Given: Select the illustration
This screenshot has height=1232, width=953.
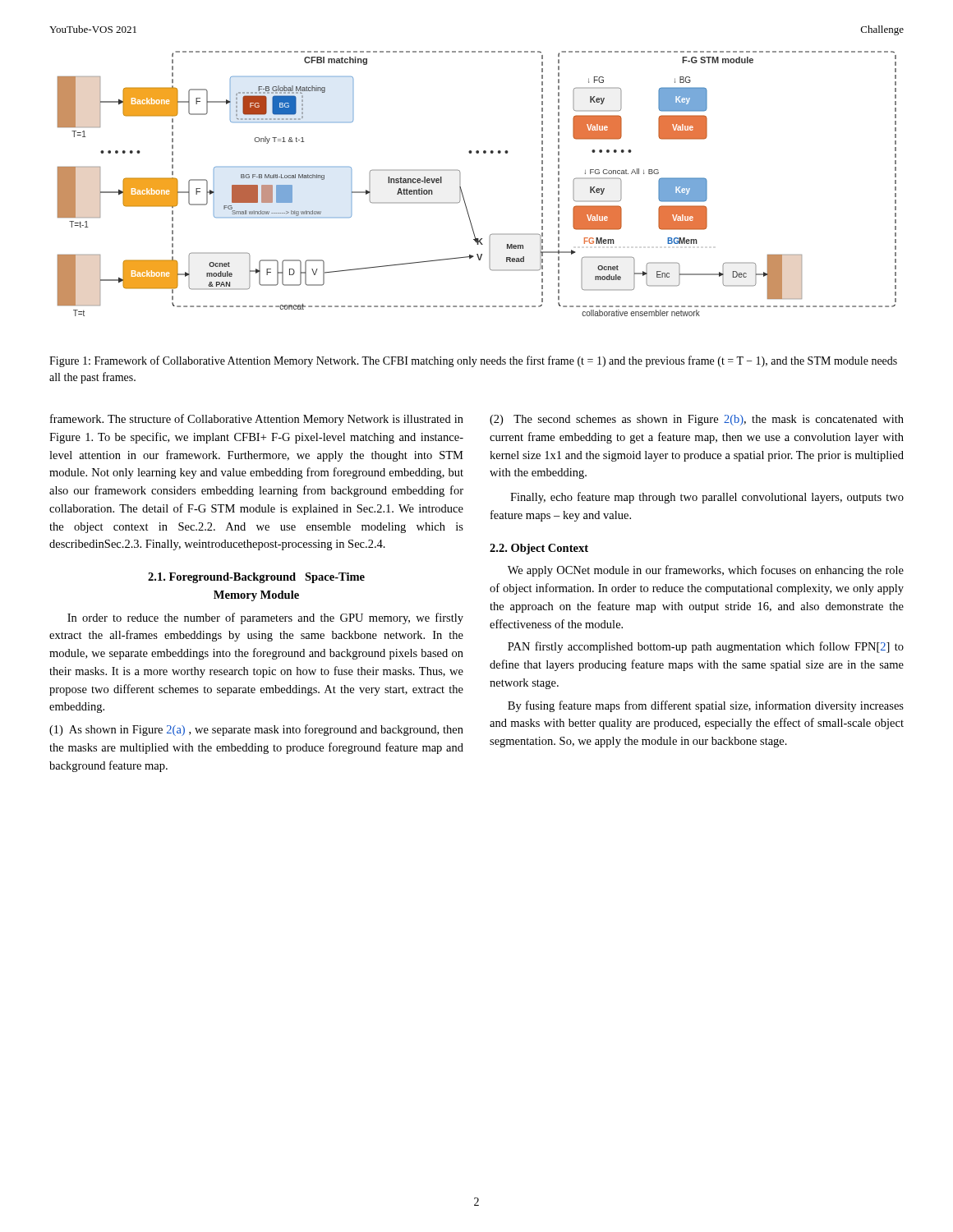Looking at the screenshot, I should pos(476,193).
